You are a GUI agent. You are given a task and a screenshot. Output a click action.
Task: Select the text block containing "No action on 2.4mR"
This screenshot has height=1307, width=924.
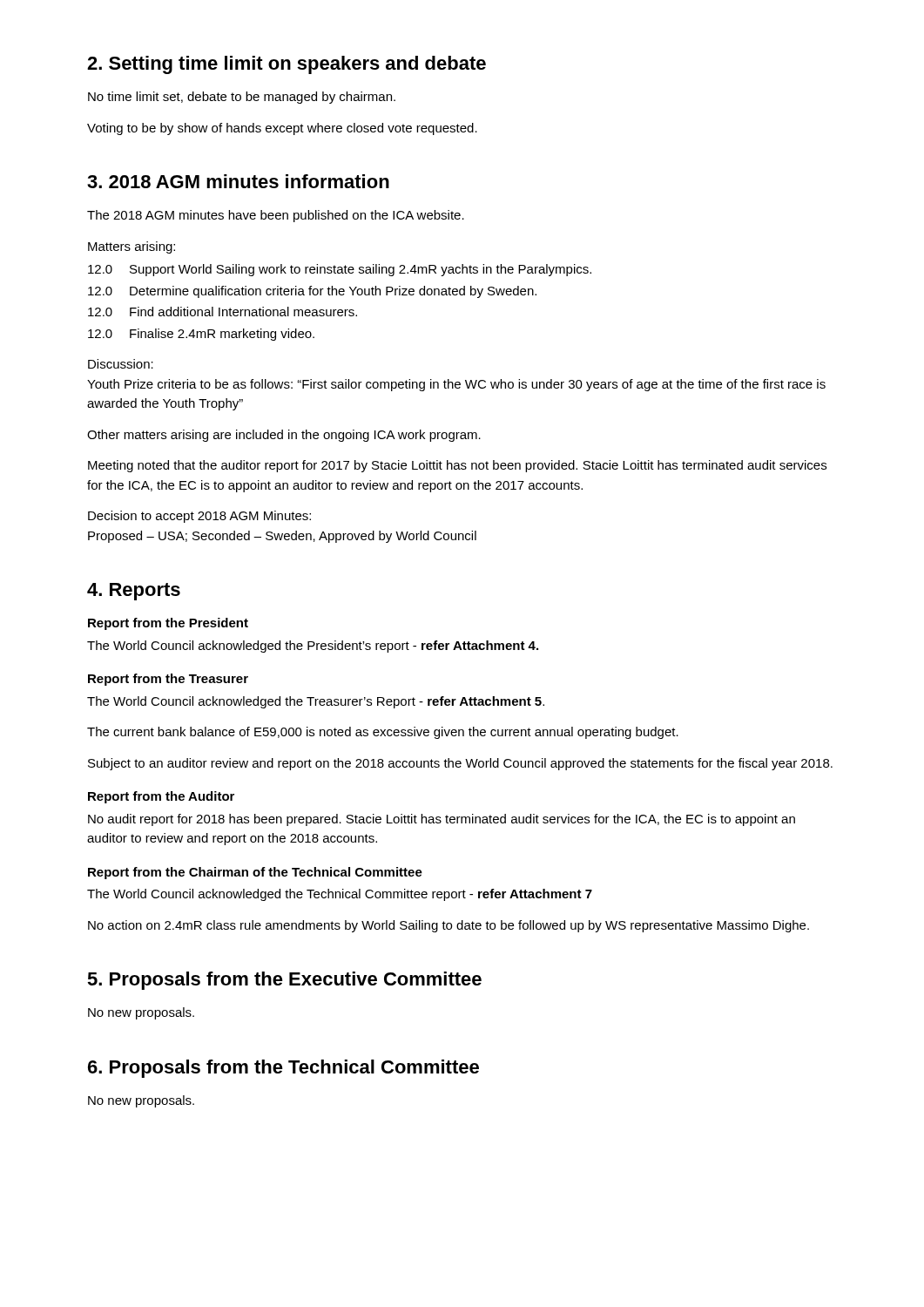[449, 925]
